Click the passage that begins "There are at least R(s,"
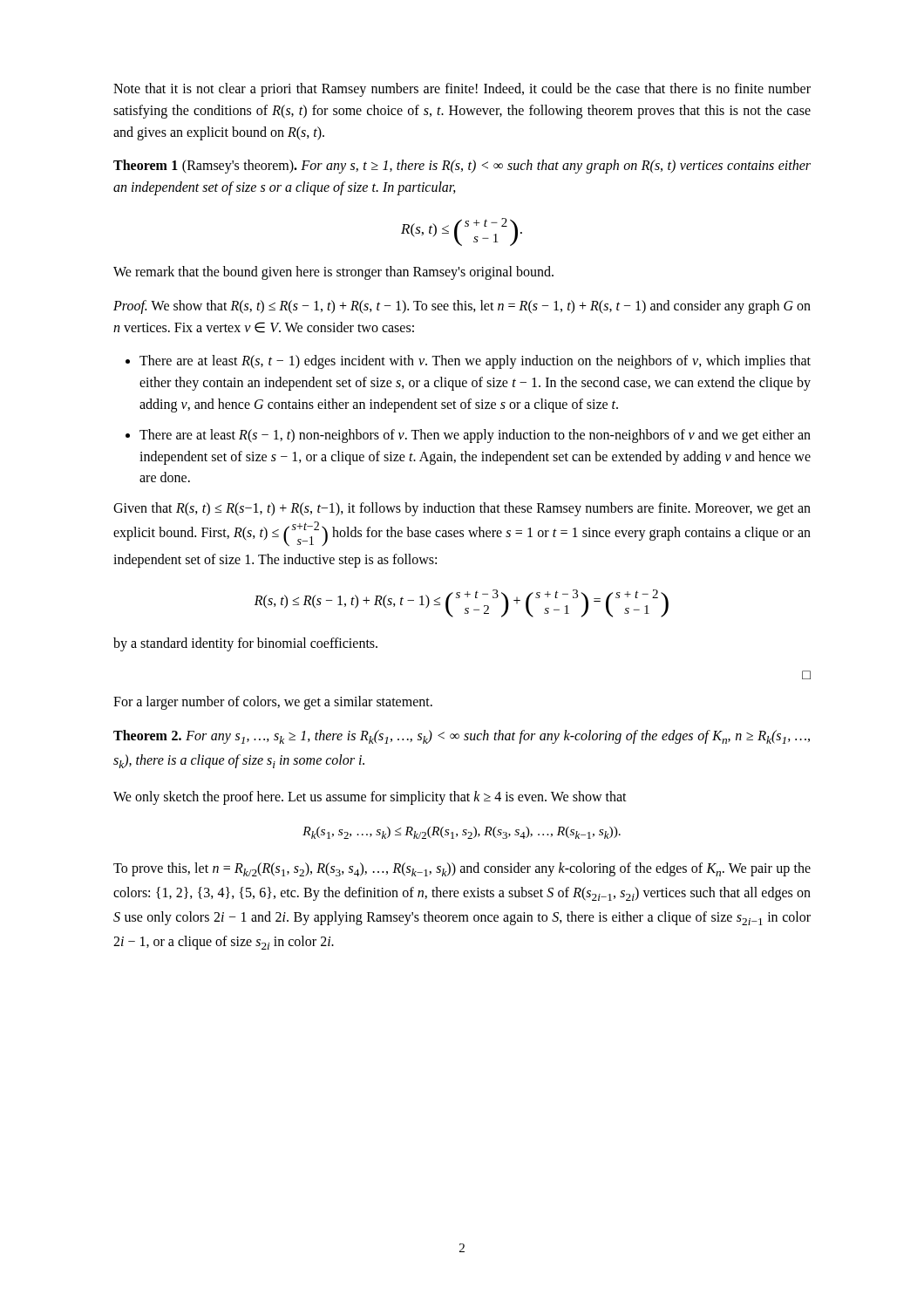 point(475,382)
